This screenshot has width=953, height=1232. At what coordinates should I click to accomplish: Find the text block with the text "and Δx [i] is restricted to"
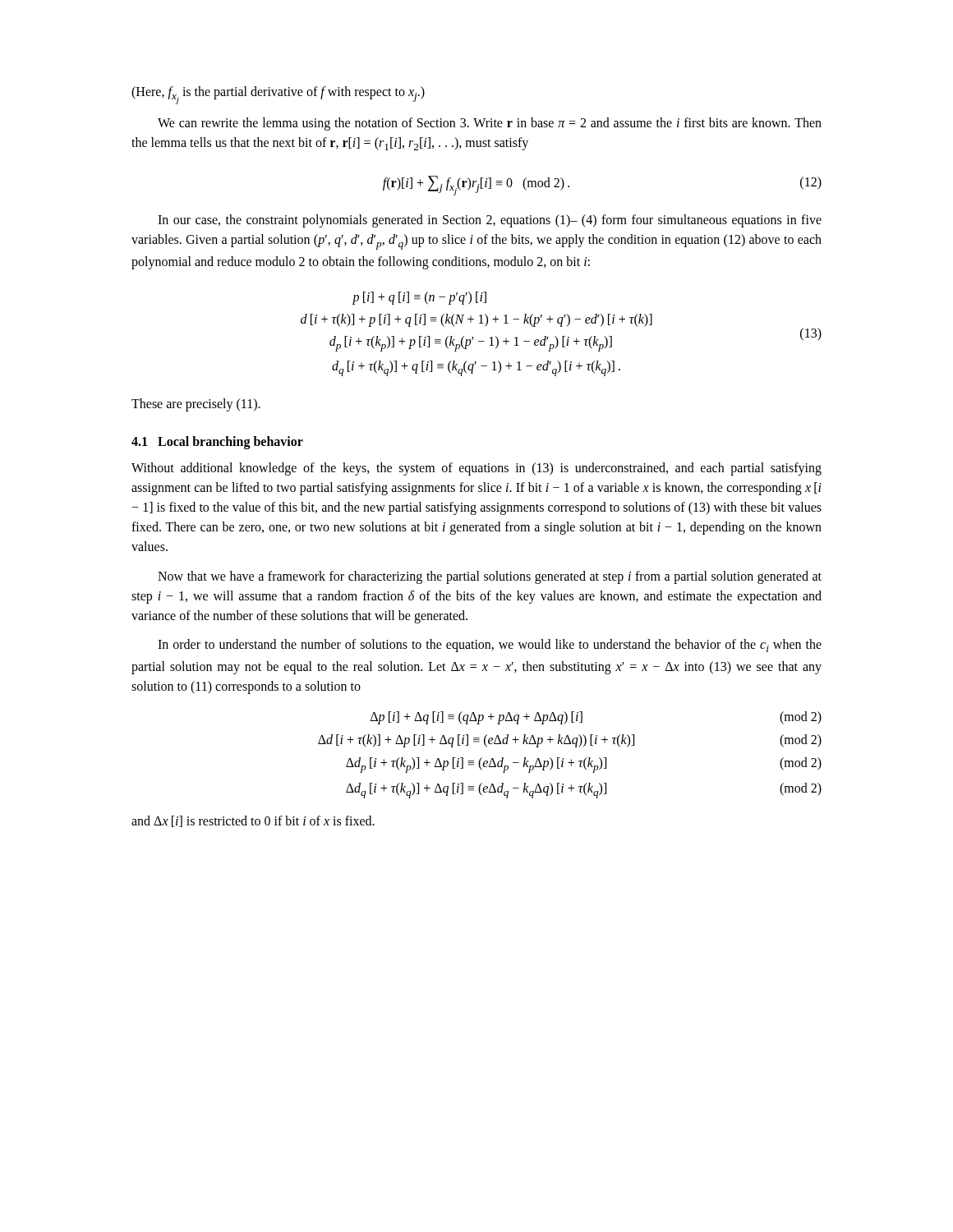pyautogui.click(x=253, y=821)
